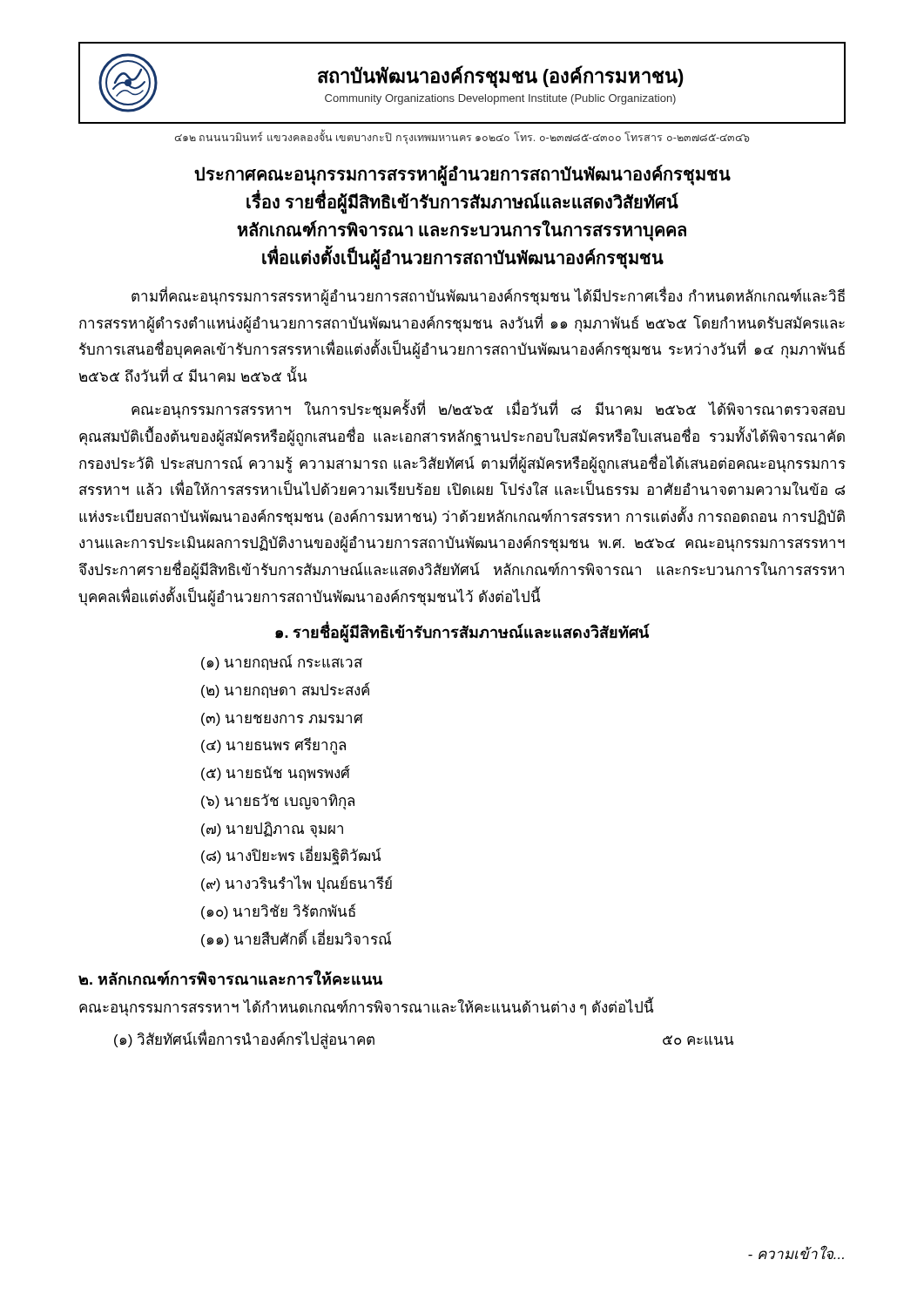The width and height of the screenshot is (924, 1307).
Task: Click on the list item that says "(๖) นายธวัช เบญจาทิกุล"
Action: coord(278,801)
